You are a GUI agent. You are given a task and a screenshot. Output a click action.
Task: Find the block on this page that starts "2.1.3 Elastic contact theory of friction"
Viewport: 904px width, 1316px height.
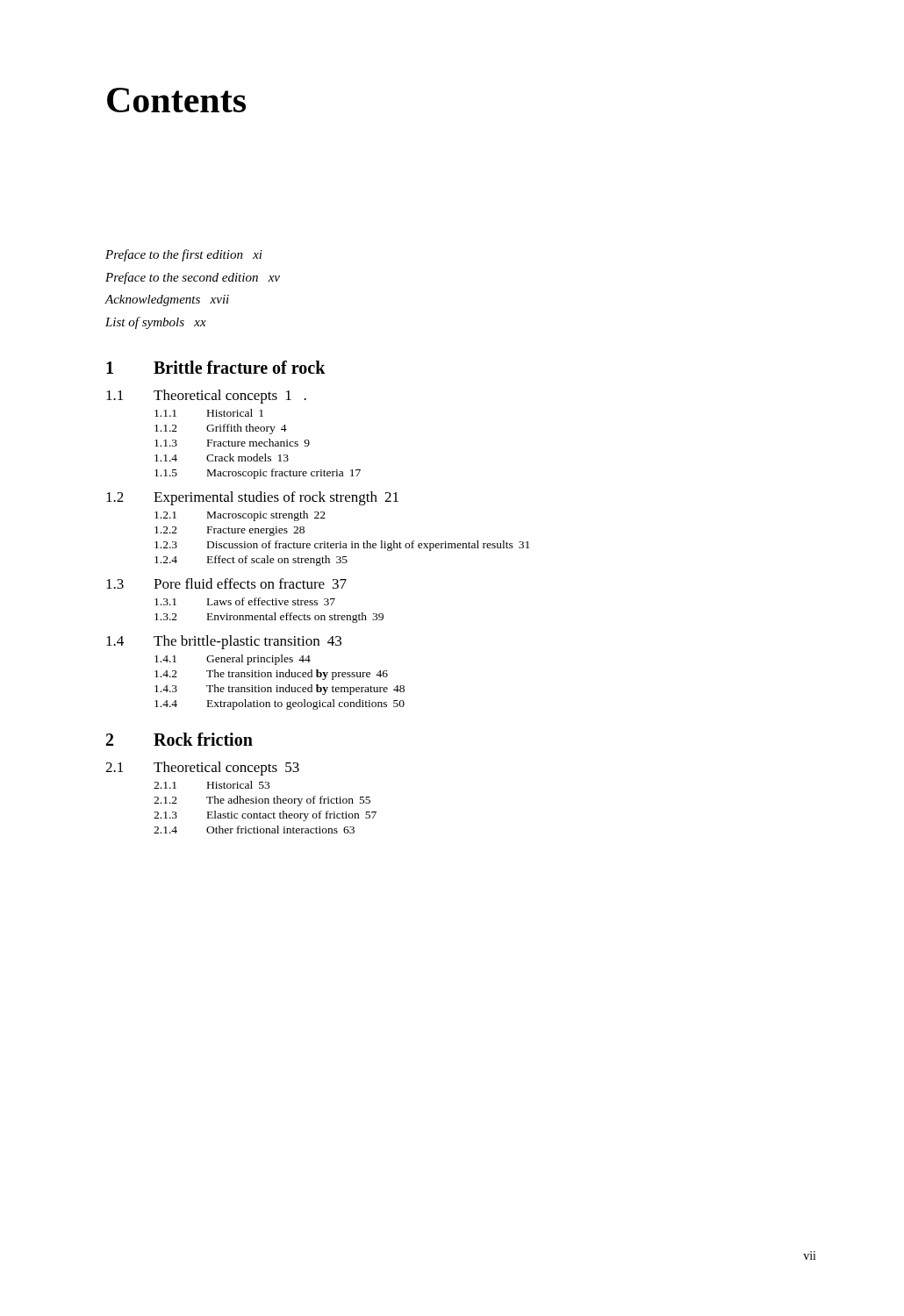point(265,815)
